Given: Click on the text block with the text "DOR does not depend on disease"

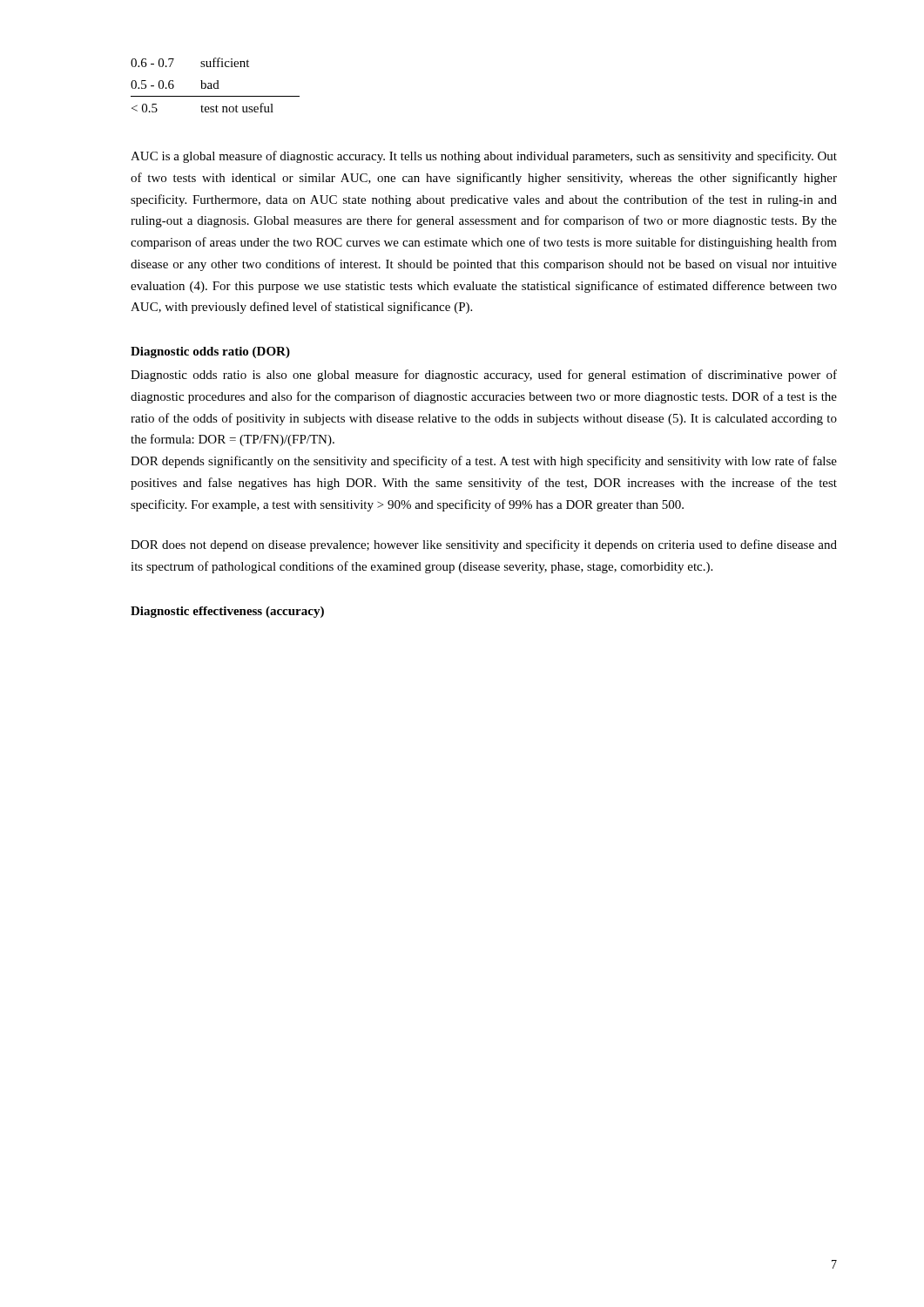Looking at the screenshot, I should pyautogui.click(x=484, y=556).
